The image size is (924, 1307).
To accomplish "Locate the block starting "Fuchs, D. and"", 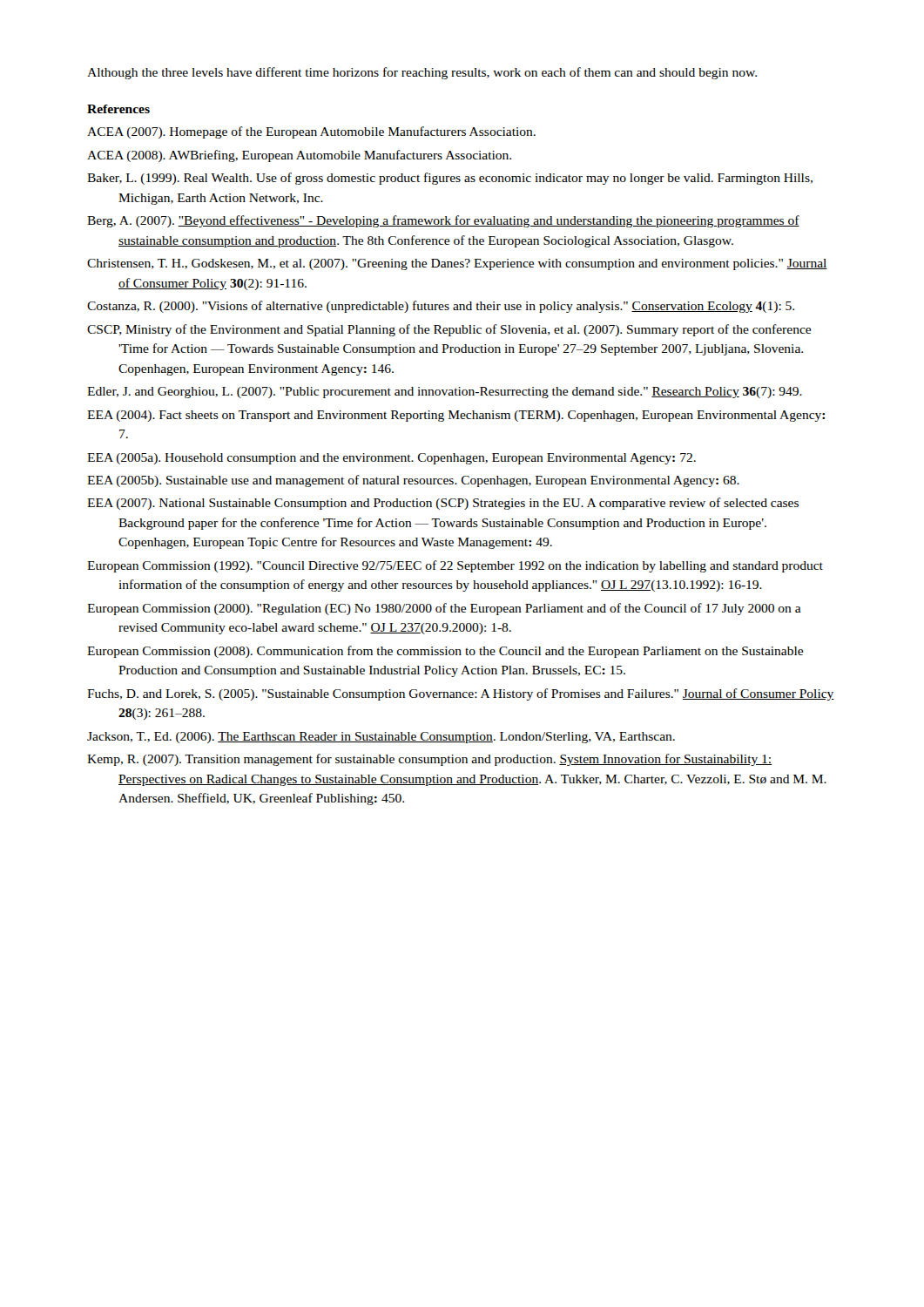I will pos(460,703).
